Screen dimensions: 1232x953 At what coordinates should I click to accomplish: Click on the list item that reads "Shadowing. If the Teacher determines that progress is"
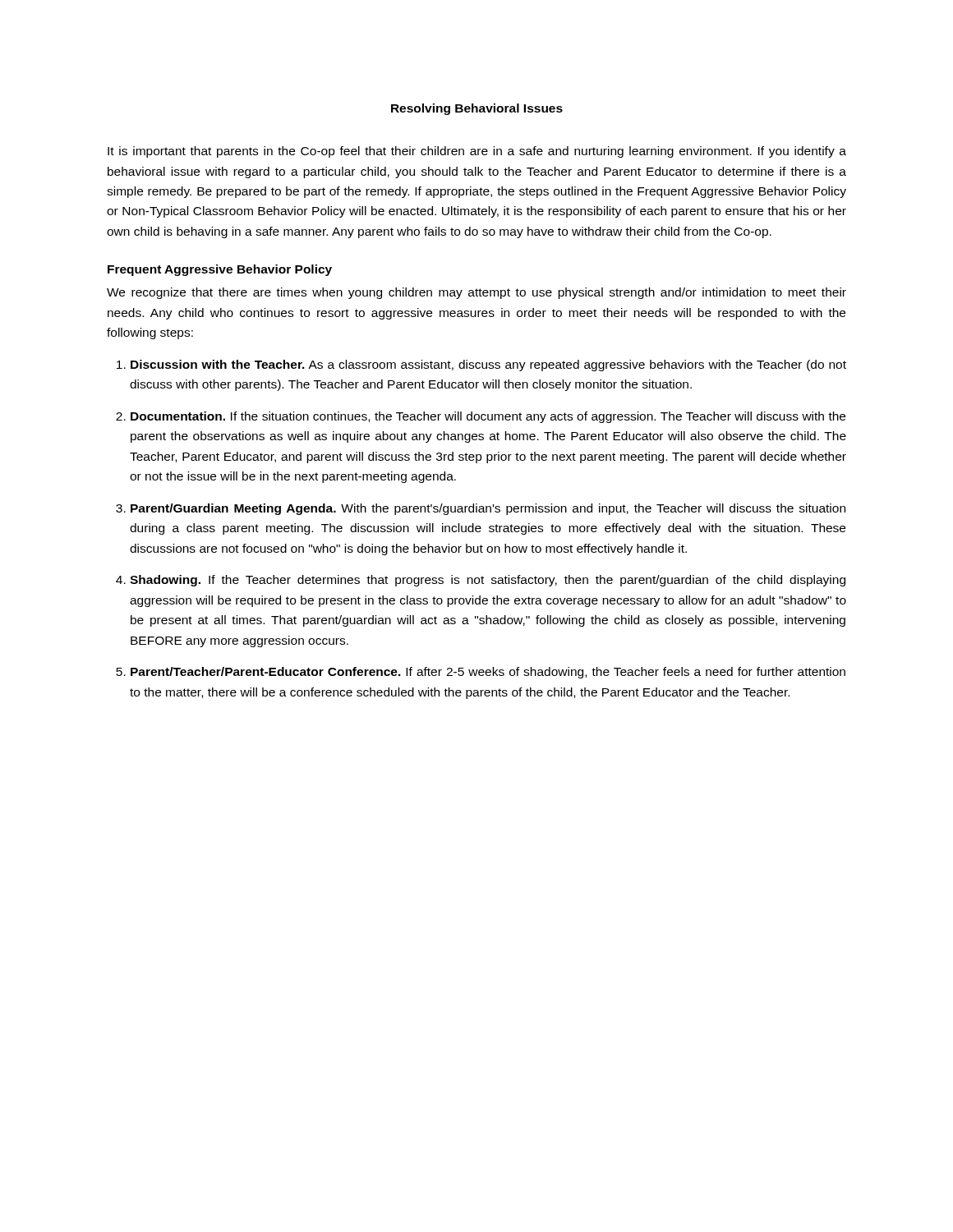pos(488,610)
